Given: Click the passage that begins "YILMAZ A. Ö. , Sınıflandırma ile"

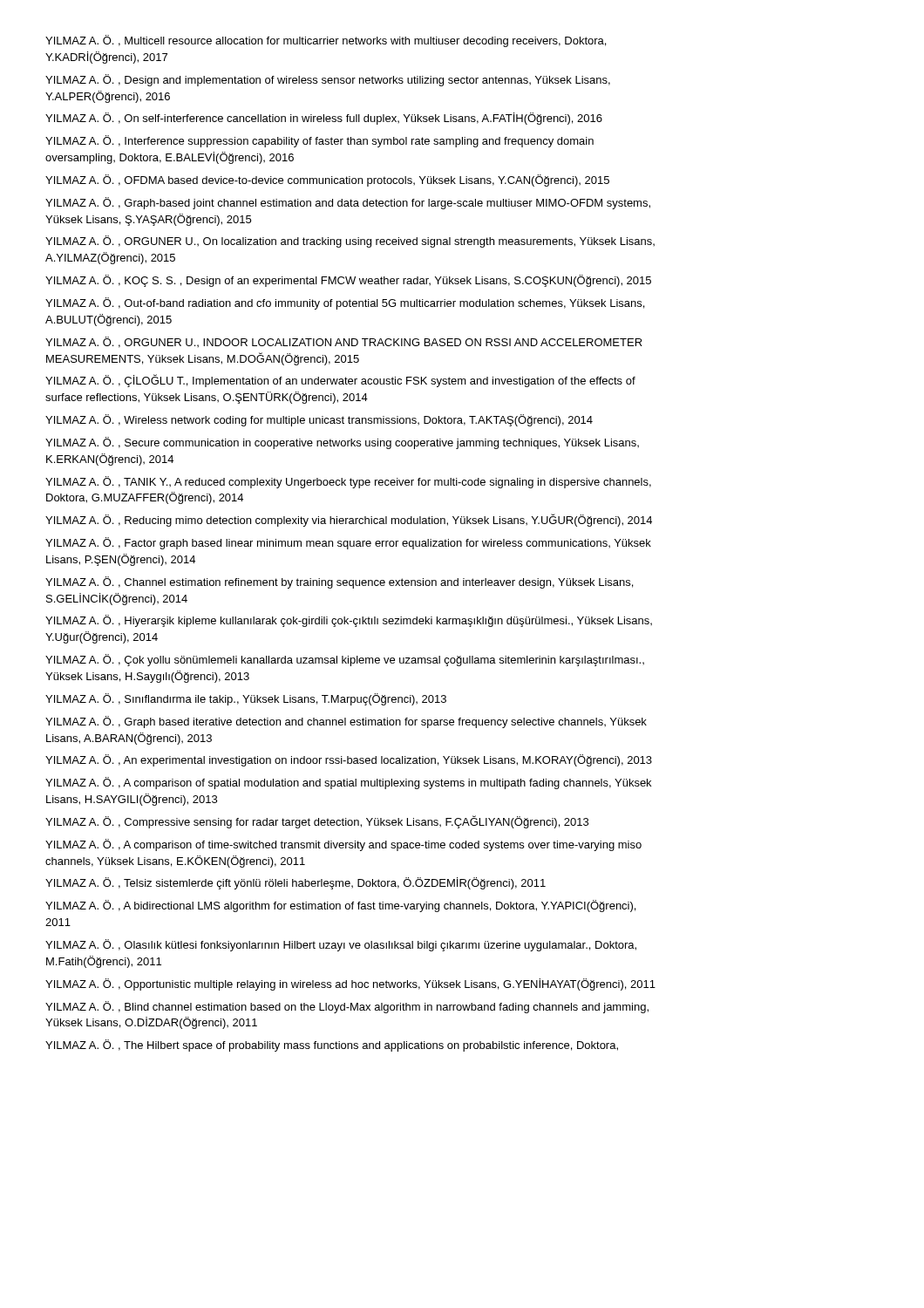Looking at the screenshot, I should tap(246, 699).
